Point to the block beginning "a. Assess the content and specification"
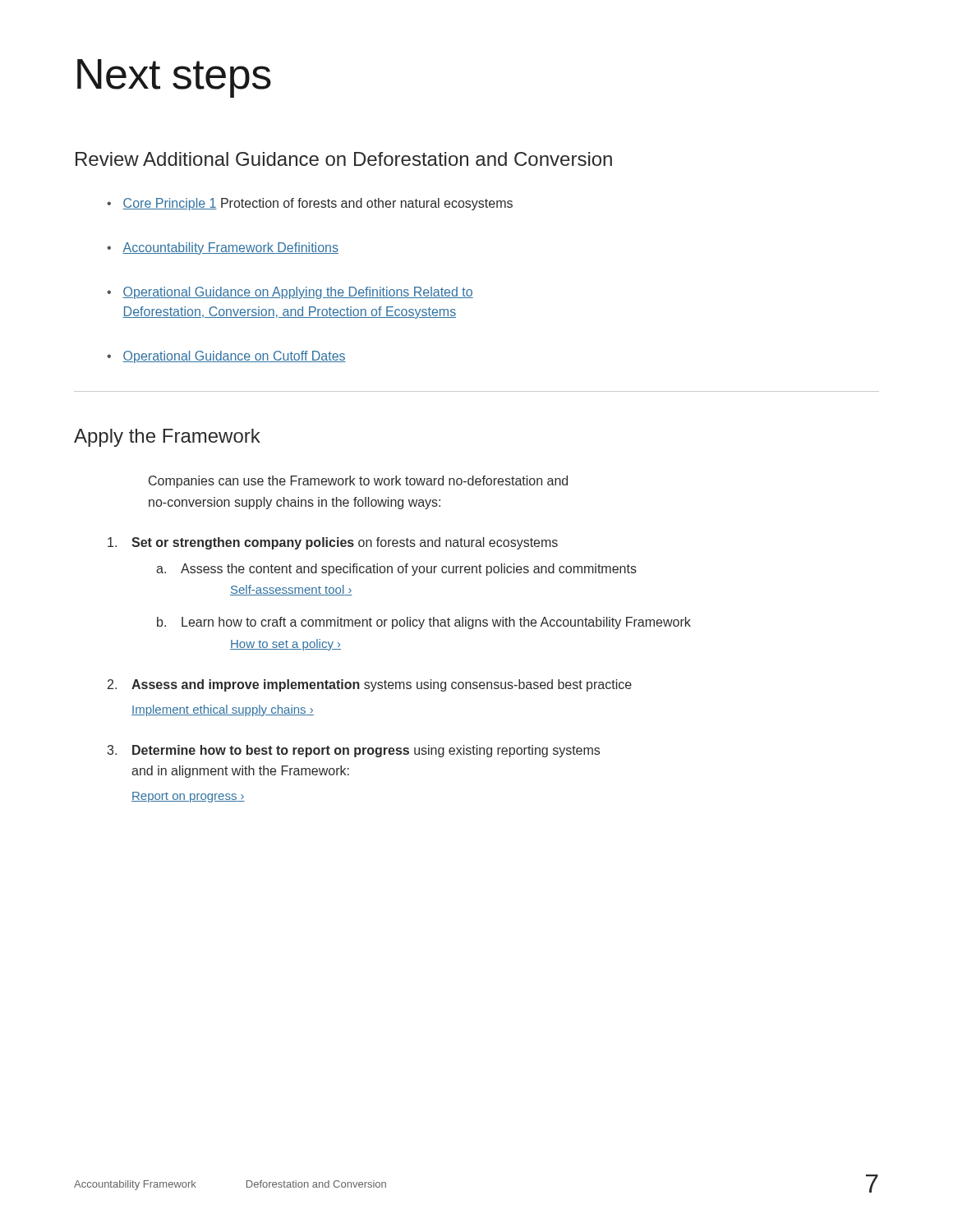The width and height of the screenshot is (953, 1232). [x=396, y=569]
